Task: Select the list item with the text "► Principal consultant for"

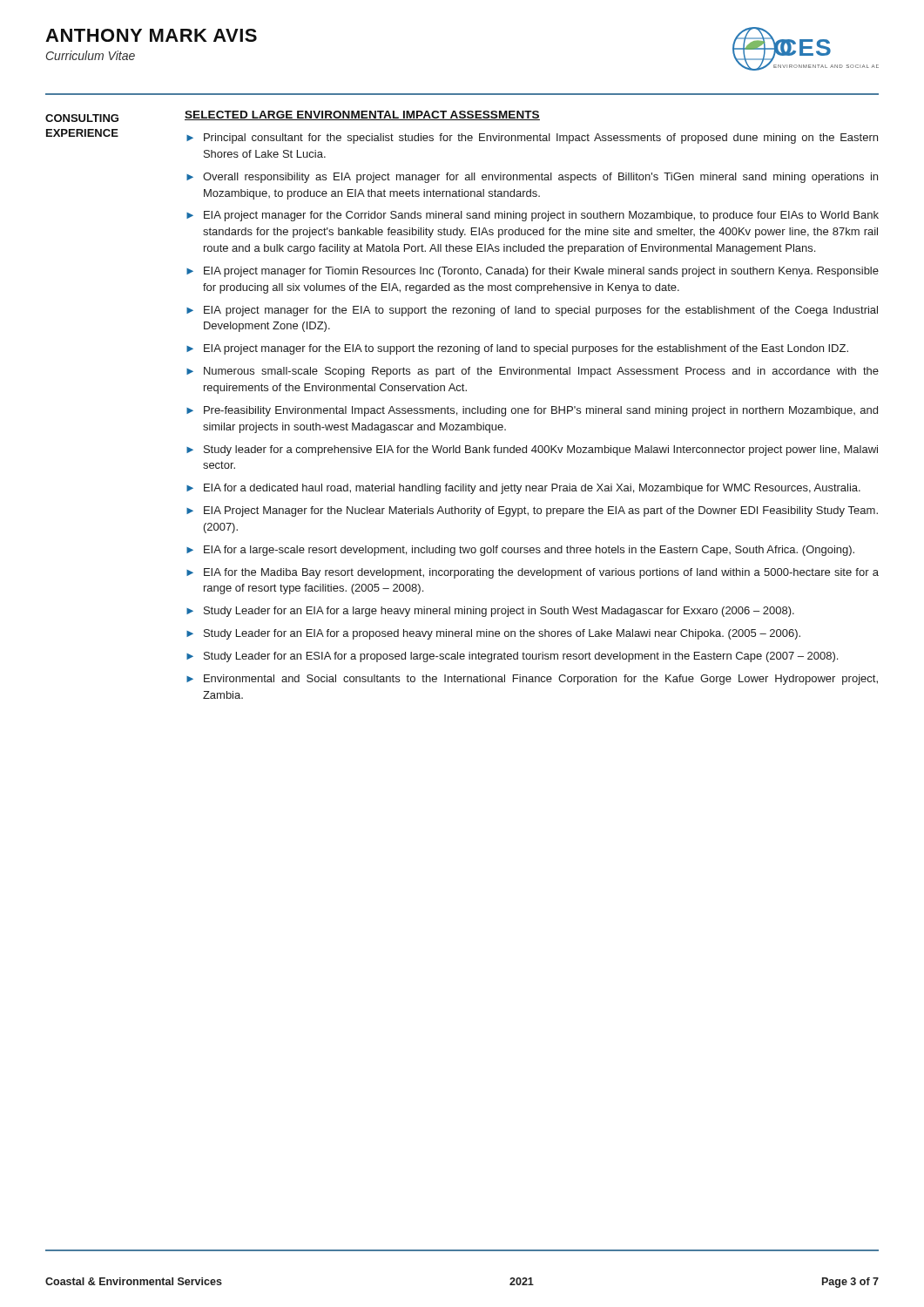Action: [532, 146]
